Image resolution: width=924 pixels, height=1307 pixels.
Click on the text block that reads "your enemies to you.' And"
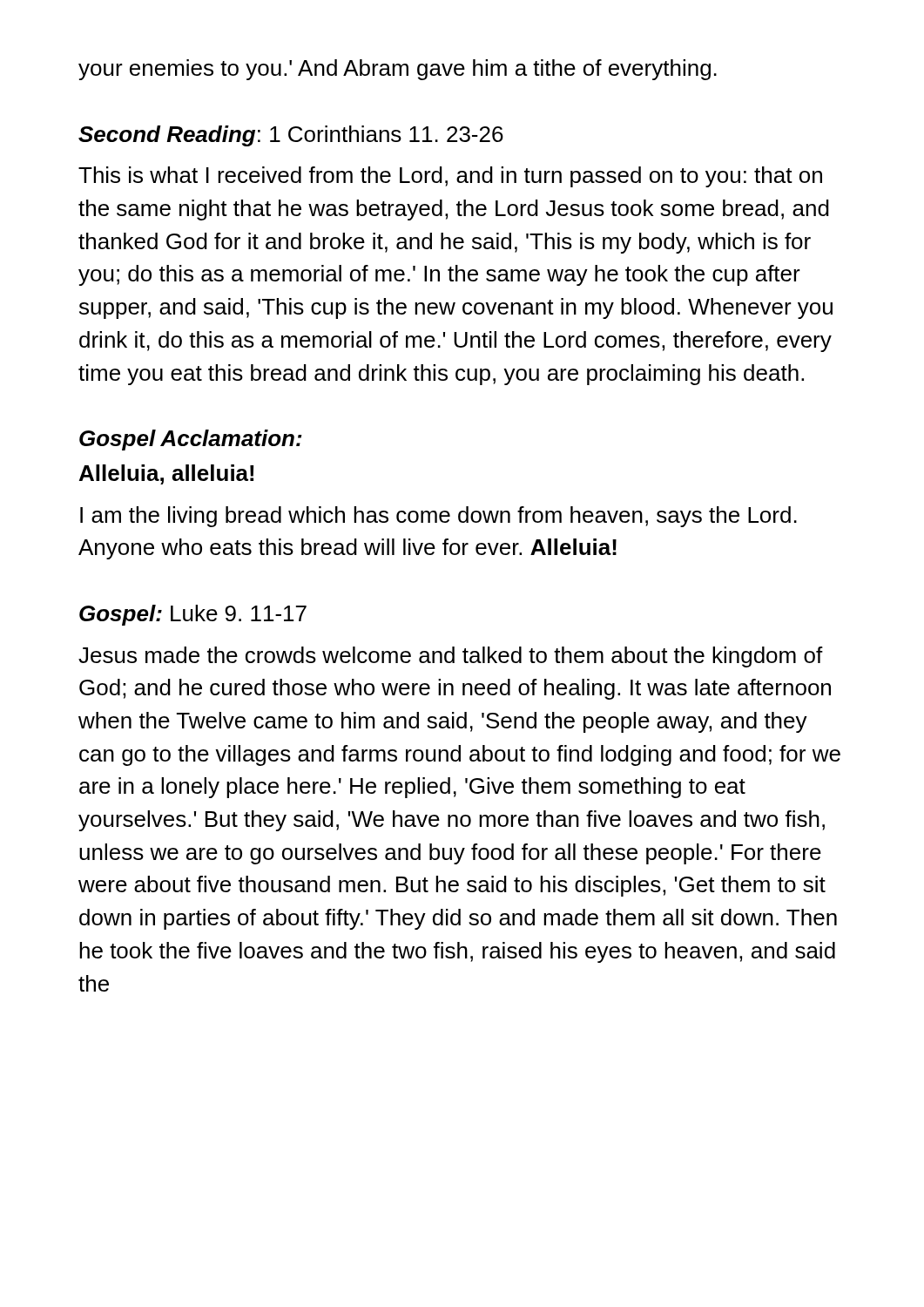(x=398, y=68)
